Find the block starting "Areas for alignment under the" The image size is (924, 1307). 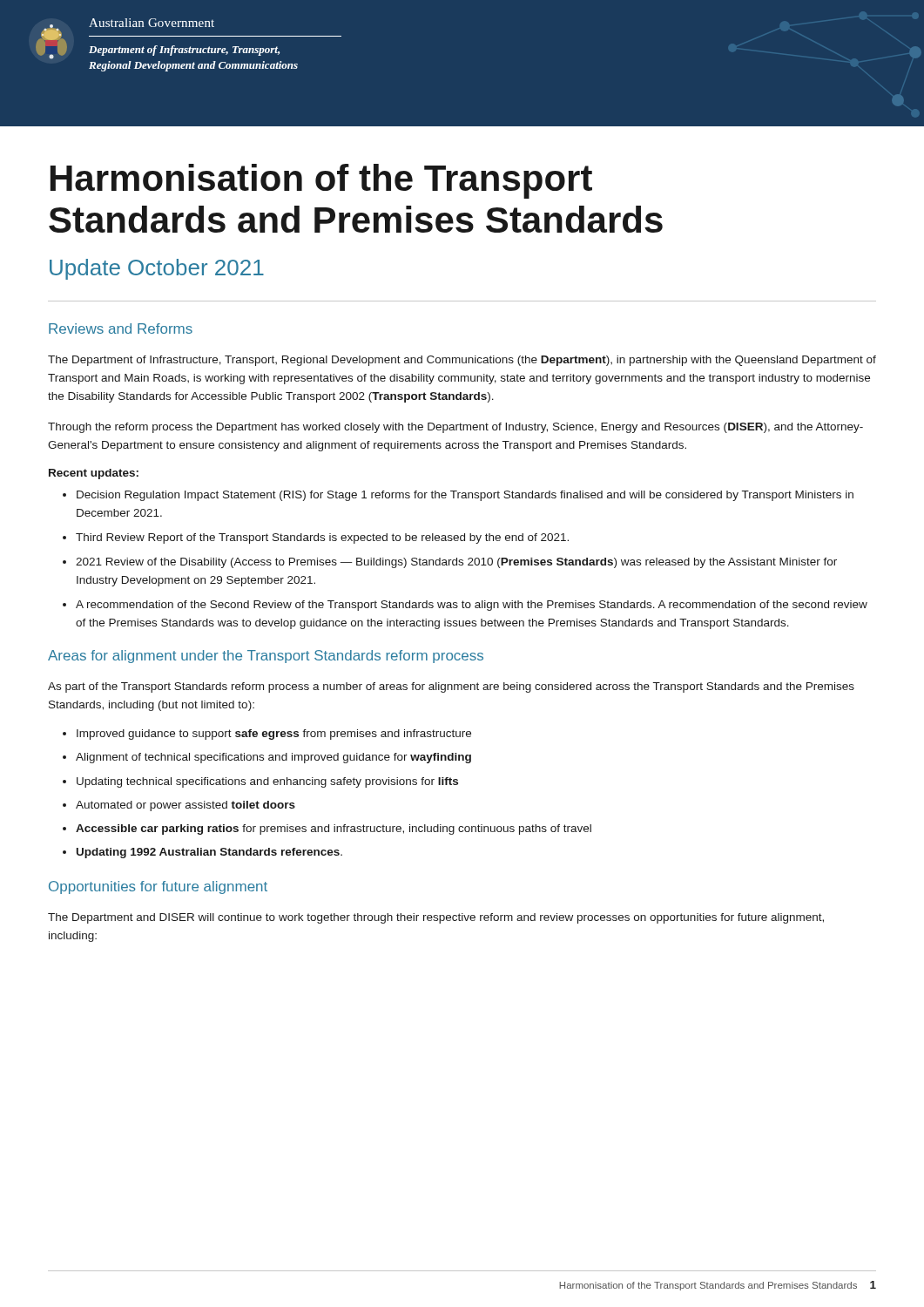pyautogui.click(x=266, y=656)
